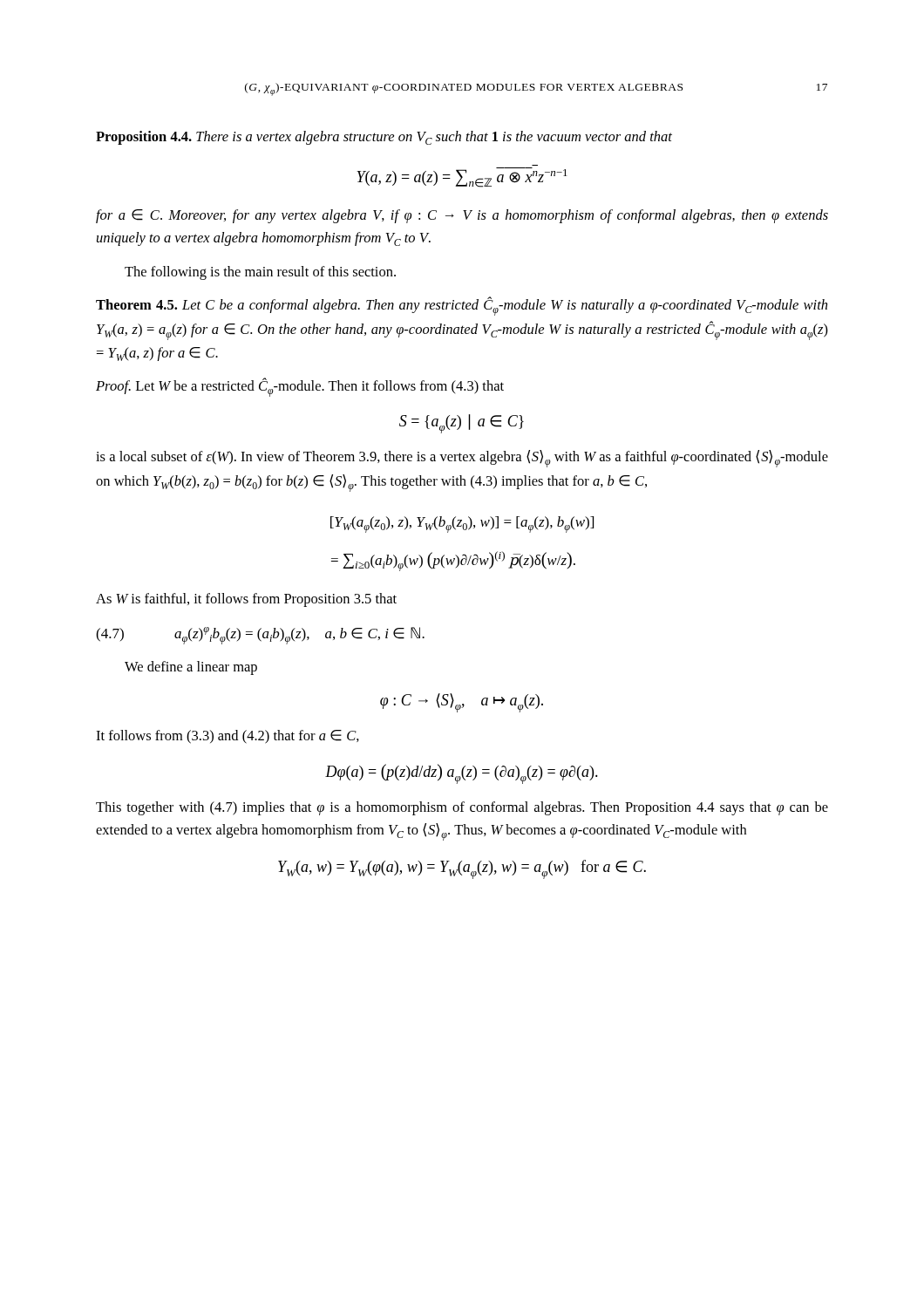Viewport: 924px width, 1308px height.
Task: Find the block on this page that starts "for a ∈ C. Moreover, for any"
Action: tap(462, 228)
